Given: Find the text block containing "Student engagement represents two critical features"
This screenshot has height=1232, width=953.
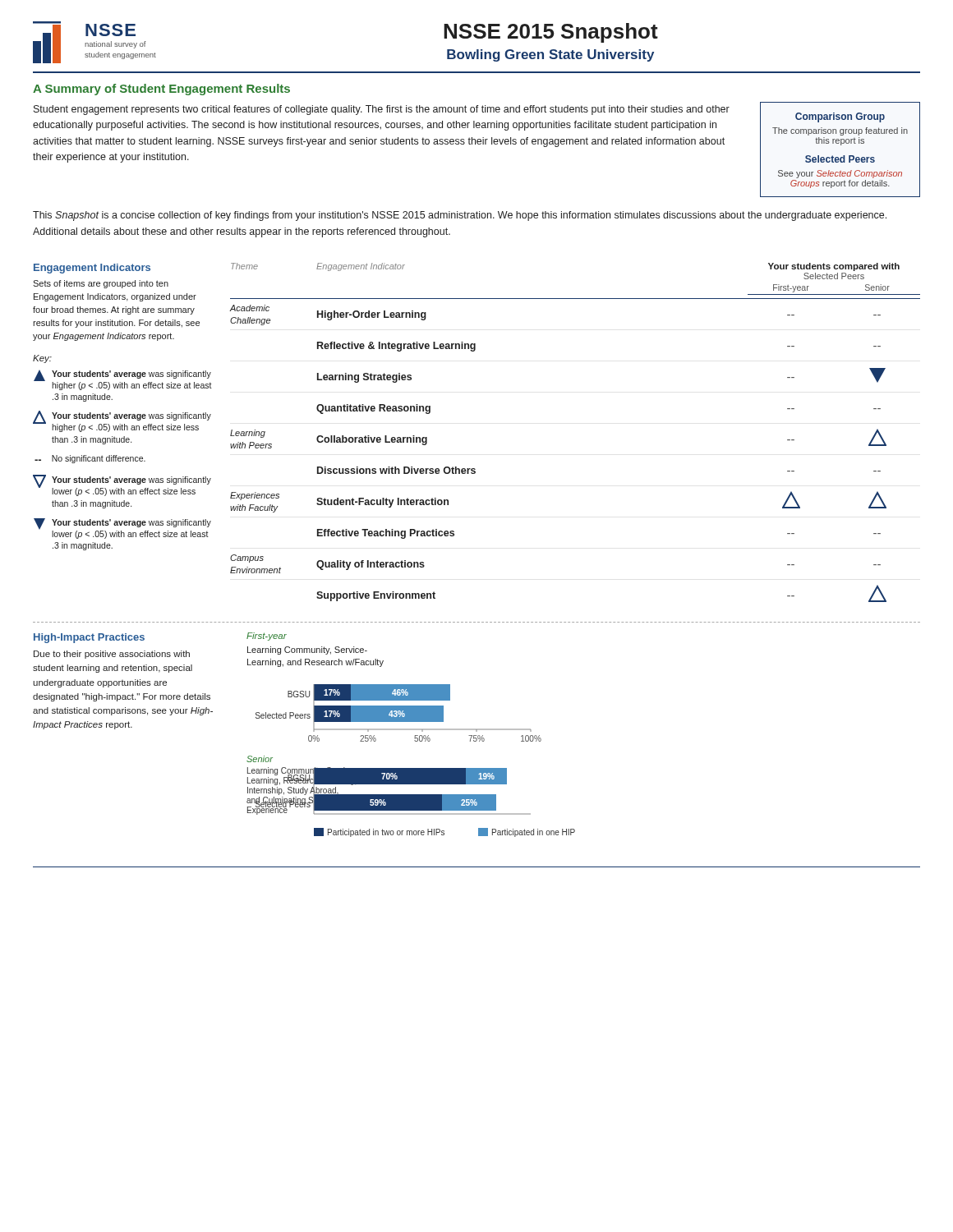Looking at the screenshot, I should [381, 133].
